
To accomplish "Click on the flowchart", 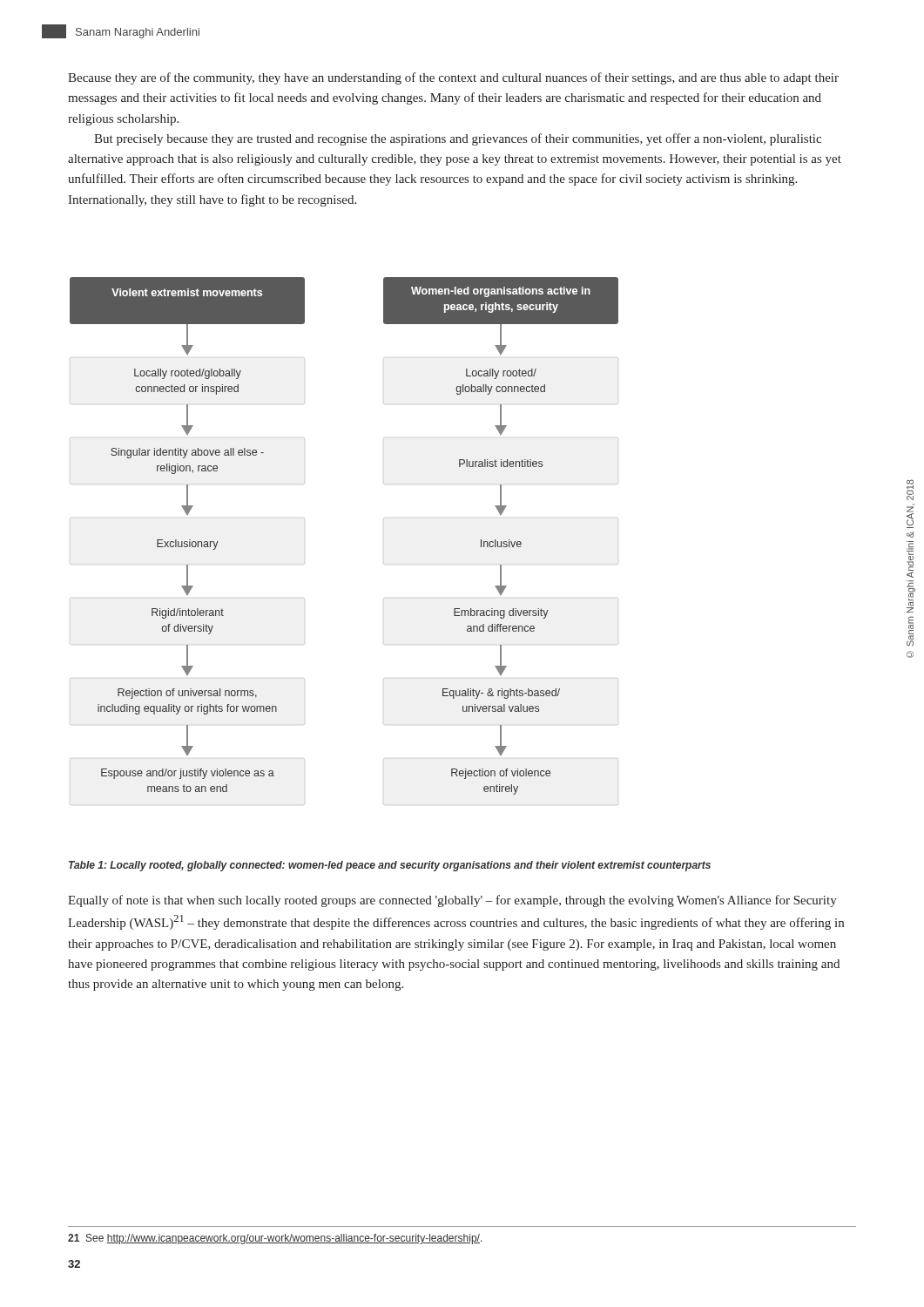I will pos(449,558).
